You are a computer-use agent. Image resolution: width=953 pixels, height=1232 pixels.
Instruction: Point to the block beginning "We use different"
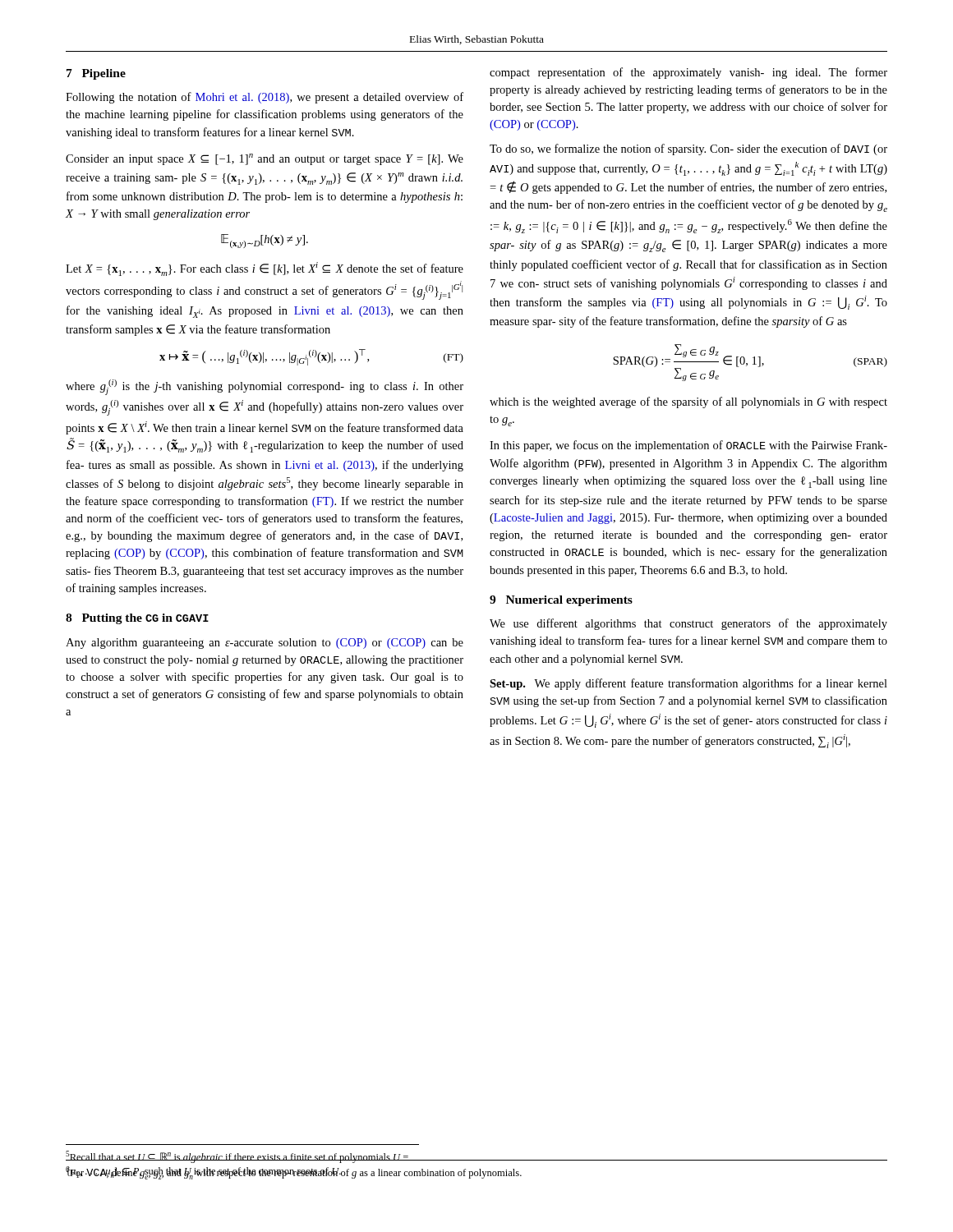coord(688,641)
